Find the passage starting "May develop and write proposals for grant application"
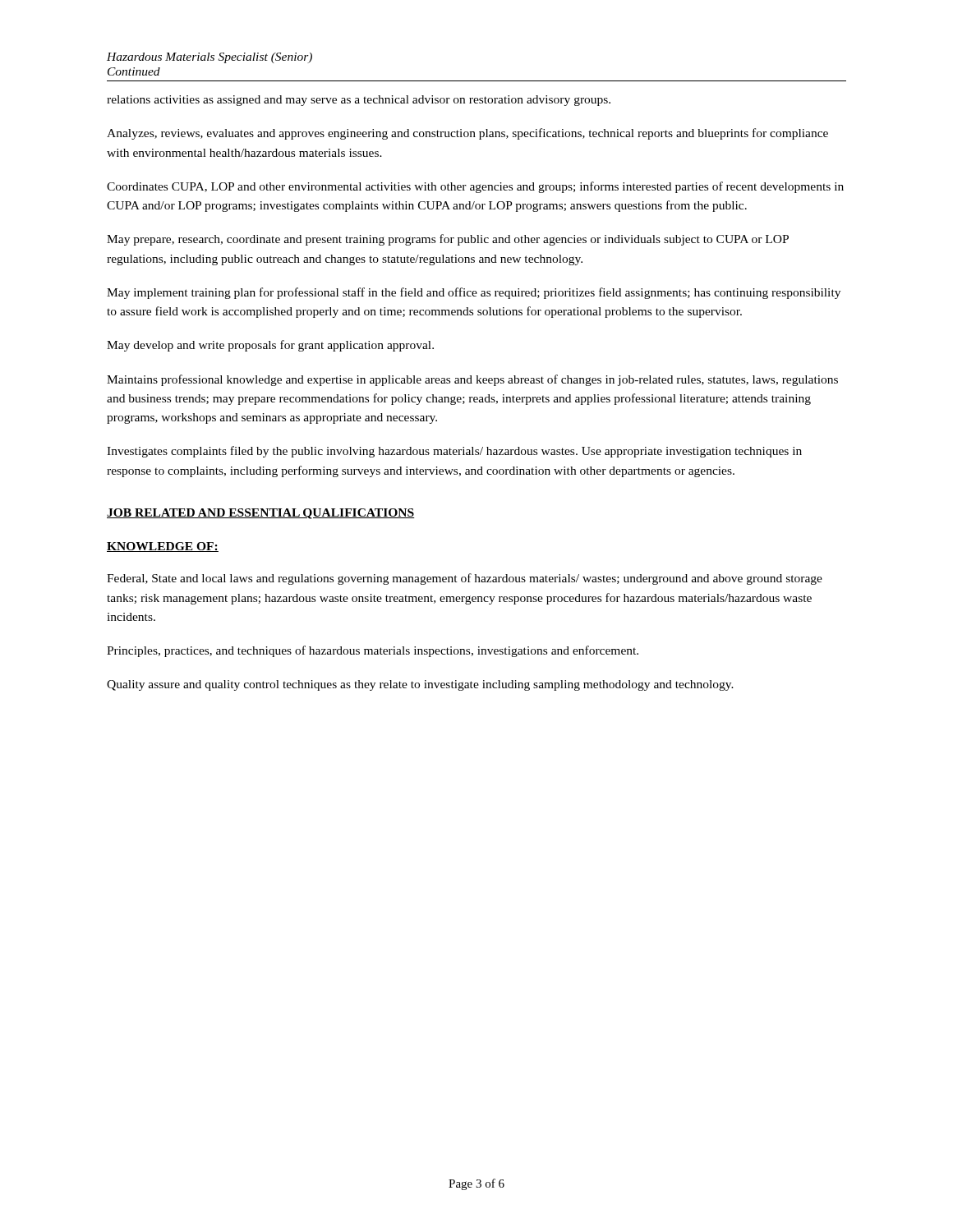 (x=271, y=345)
